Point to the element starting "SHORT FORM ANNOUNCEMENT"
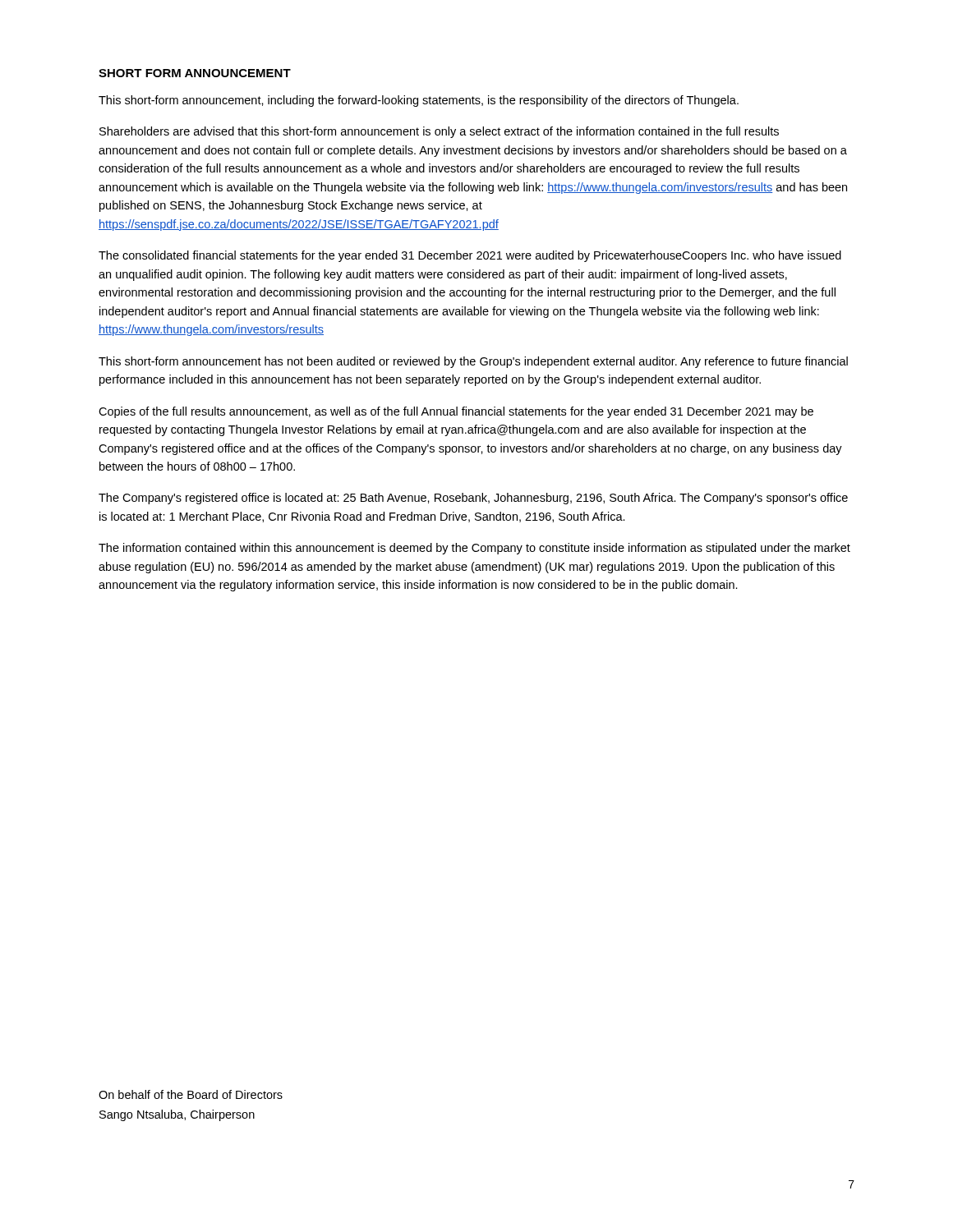 195,73
